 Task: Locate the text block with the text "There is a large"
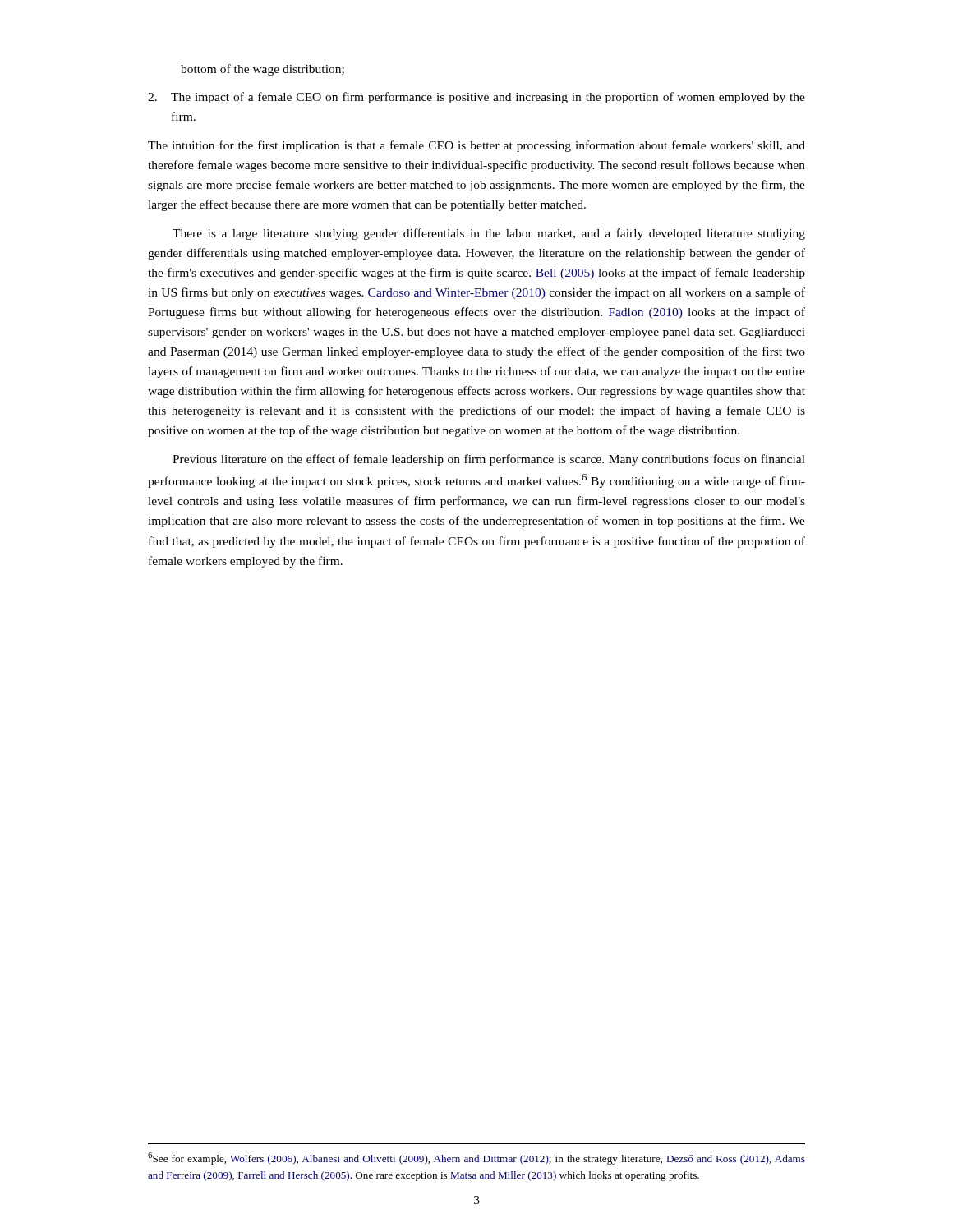[x=476, y=332]
